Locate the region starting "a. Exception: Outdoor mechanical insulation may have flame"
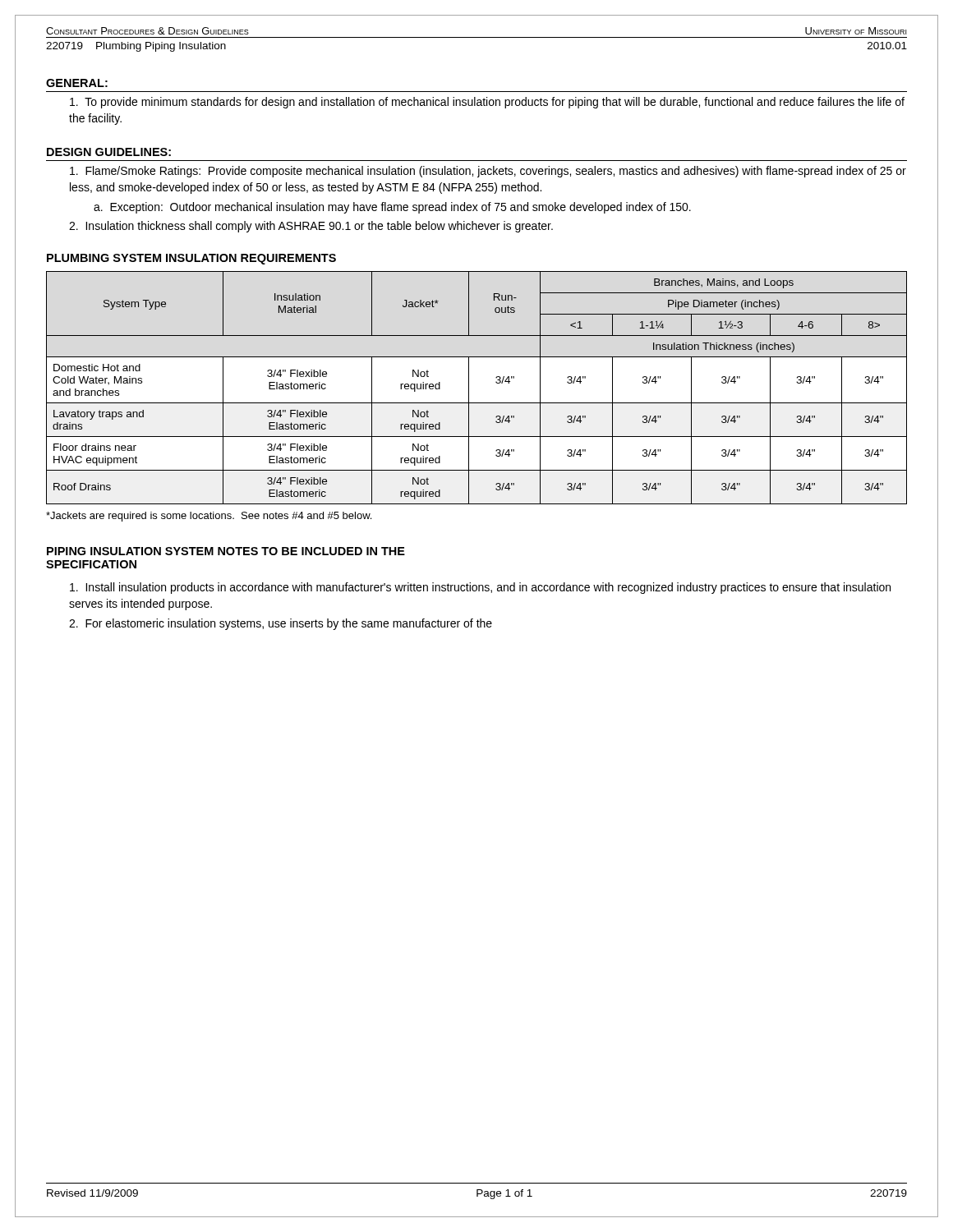This screenshot has width=953, height=1232. [393, 207]
